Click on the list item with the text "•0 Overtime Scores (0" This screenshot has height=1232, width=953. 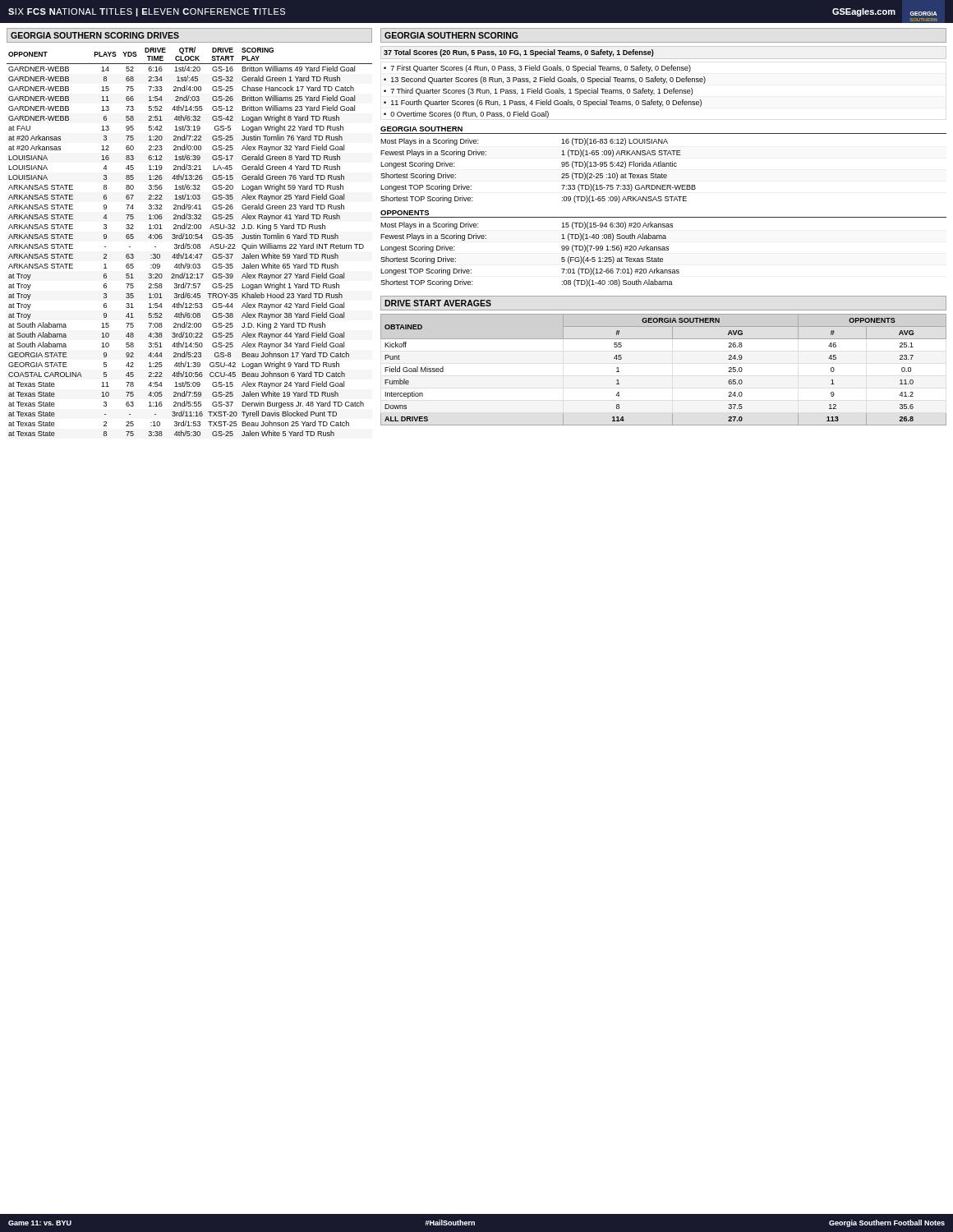(x=466, y=114)
